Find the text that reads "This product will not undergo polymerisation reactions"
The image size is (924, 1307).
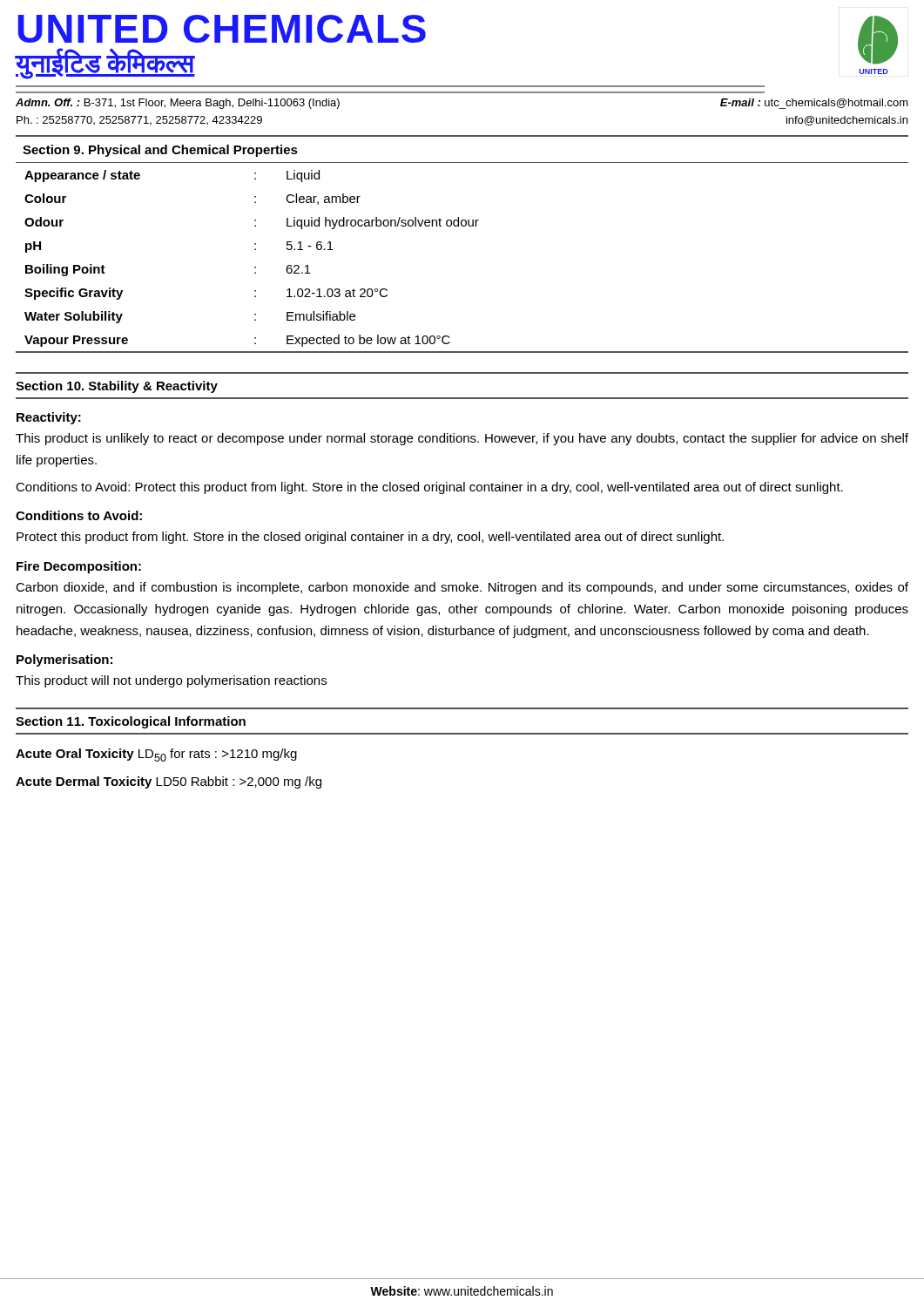[x=171, y=680]
